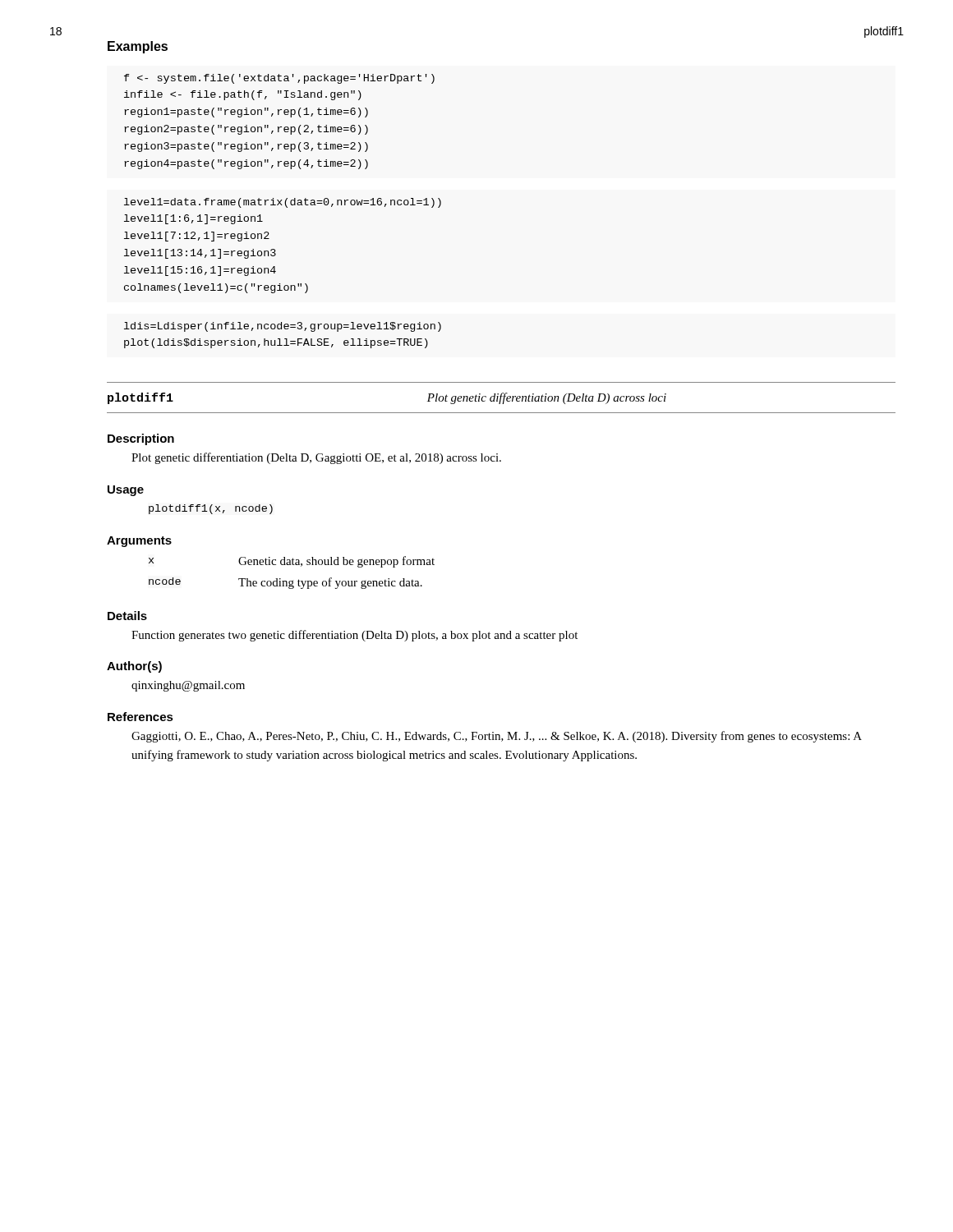The width and height of the screenshot is (953, 1232).
Task: Locate the table with the text "Genetic data, should be genepop"
Action: click(x=501, y=572)
